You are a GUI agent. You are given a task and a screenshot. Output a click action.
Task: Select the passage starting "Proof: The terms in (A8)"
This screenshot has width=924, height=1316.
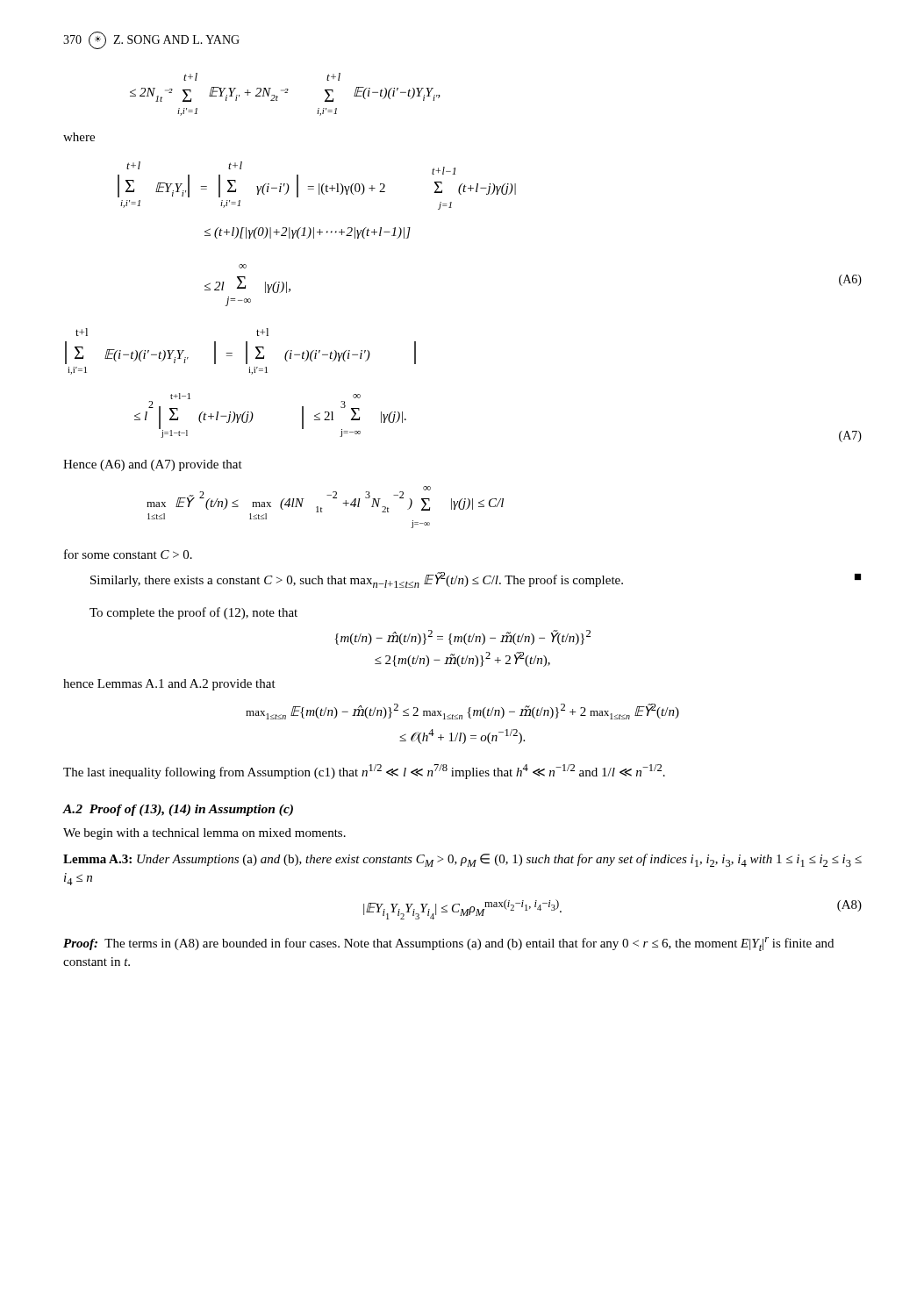(x=449, y=951)
